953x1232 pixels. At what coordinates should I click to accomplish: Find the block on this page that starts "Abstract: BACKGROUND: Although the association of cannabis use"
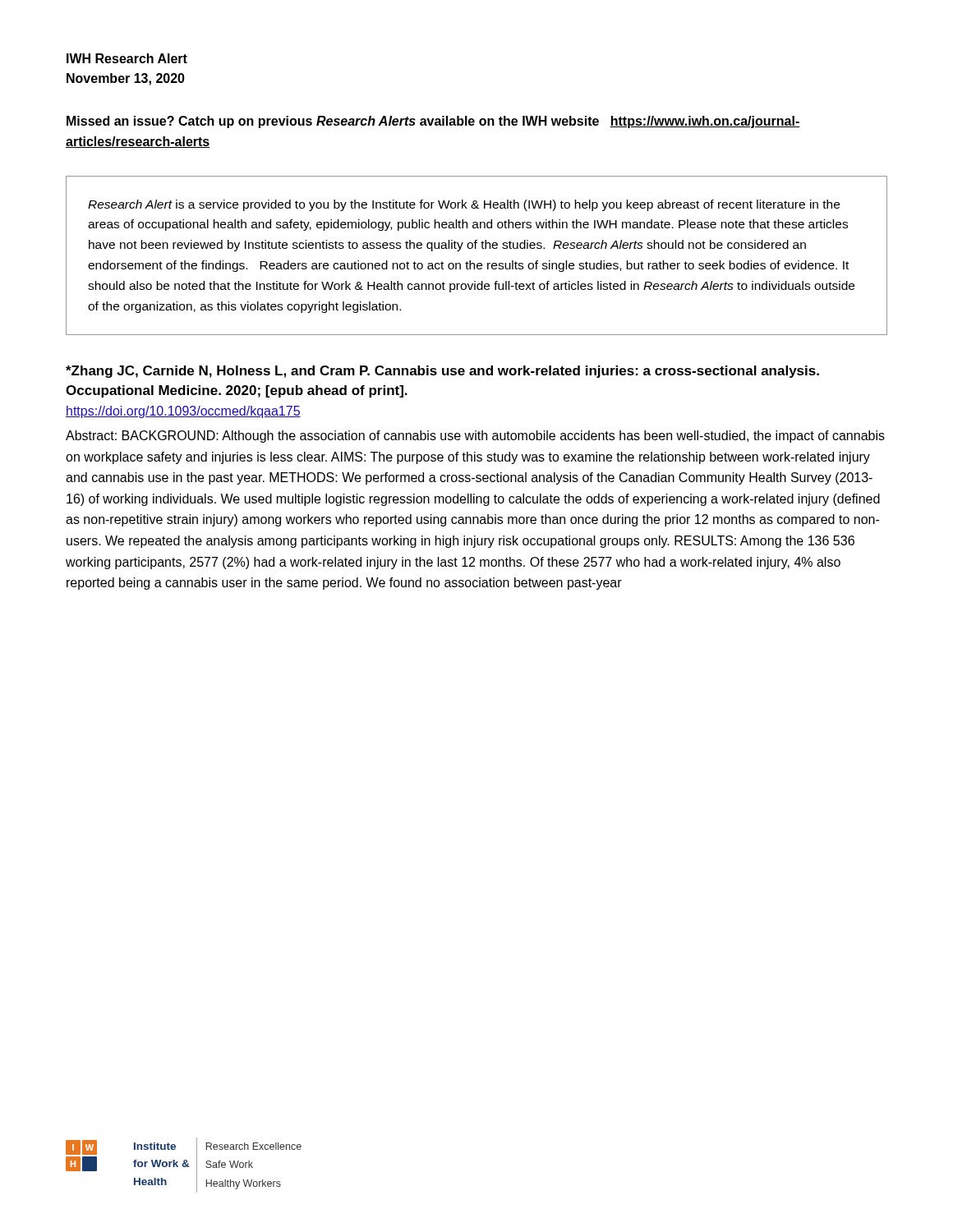click(x=475, y=509)
